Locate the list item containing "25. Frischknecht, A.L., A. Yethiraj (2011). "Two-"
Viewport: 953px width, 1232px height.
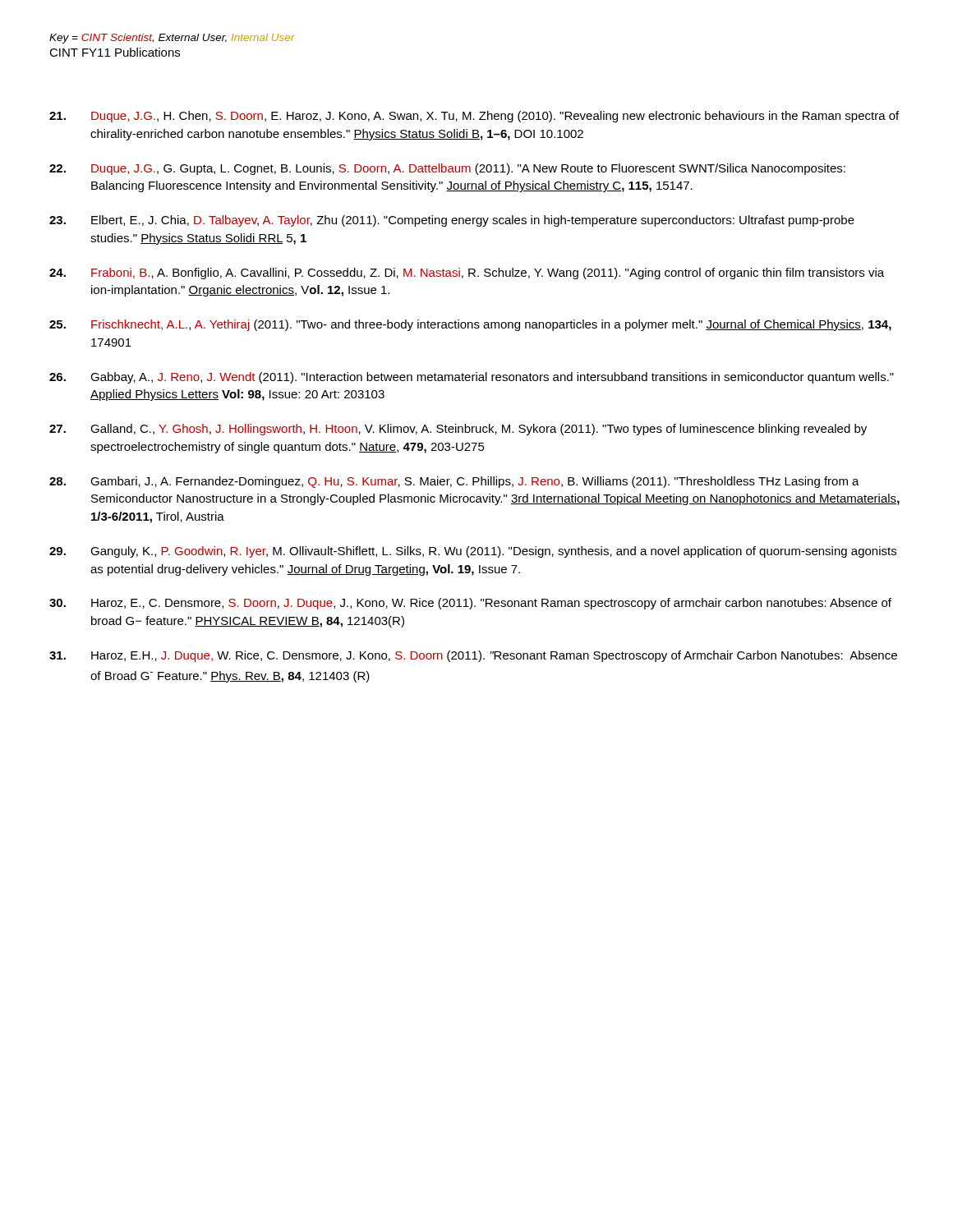[476, 333]
